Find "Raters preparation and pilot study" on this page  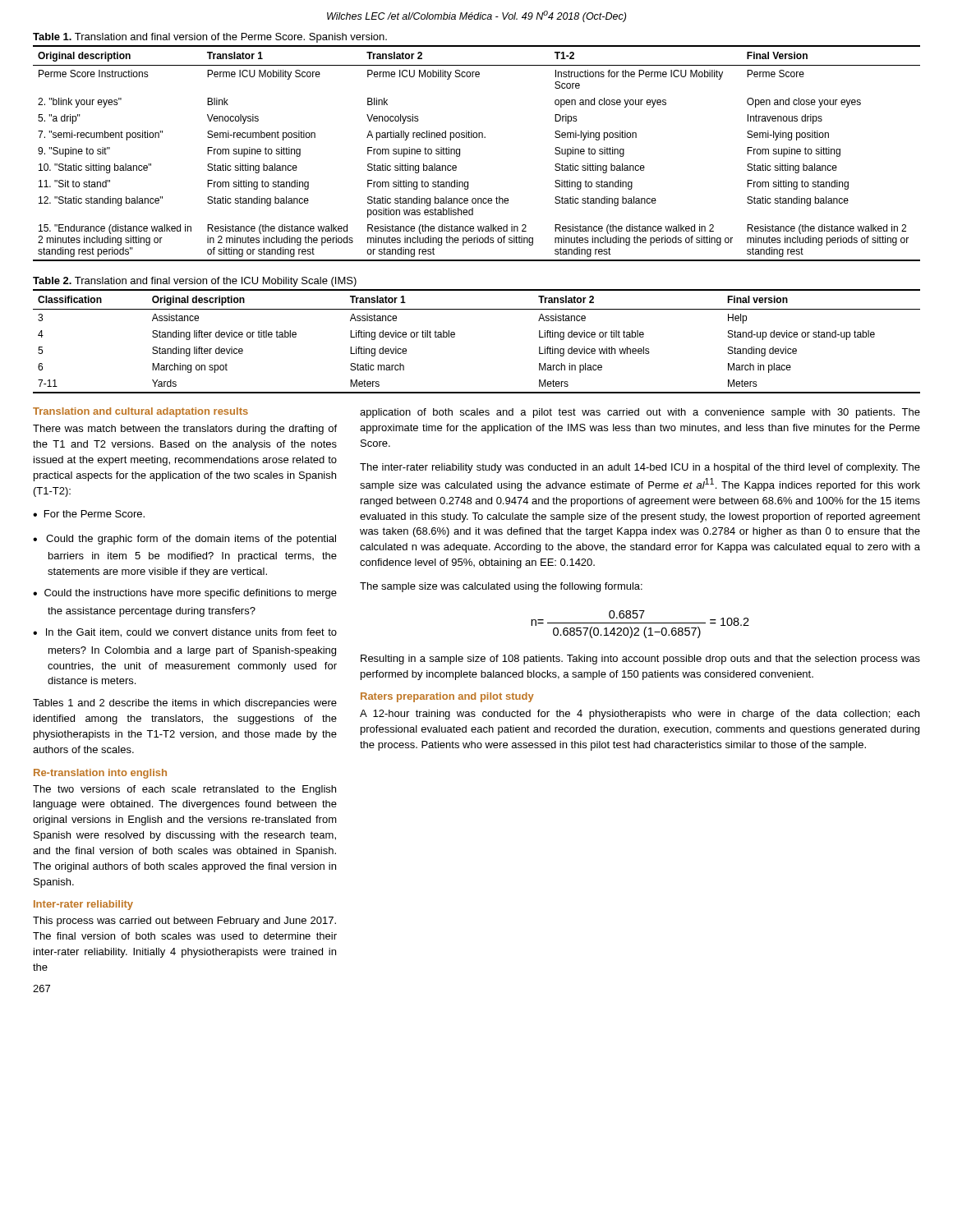click(447, 696)
